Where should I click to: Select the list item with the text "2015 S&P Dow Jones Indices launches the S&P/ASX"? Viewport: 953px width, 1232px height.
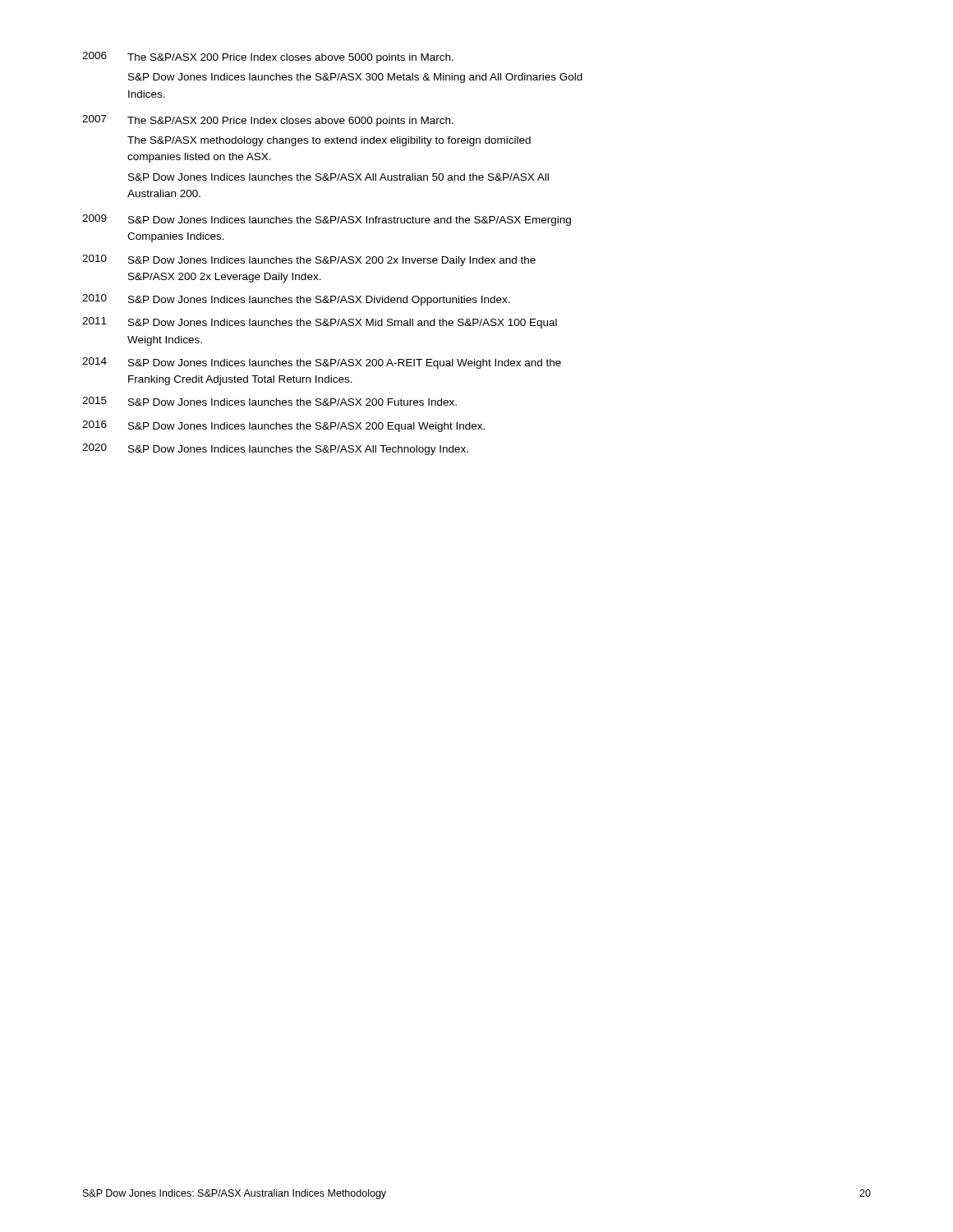click(270, 403)
